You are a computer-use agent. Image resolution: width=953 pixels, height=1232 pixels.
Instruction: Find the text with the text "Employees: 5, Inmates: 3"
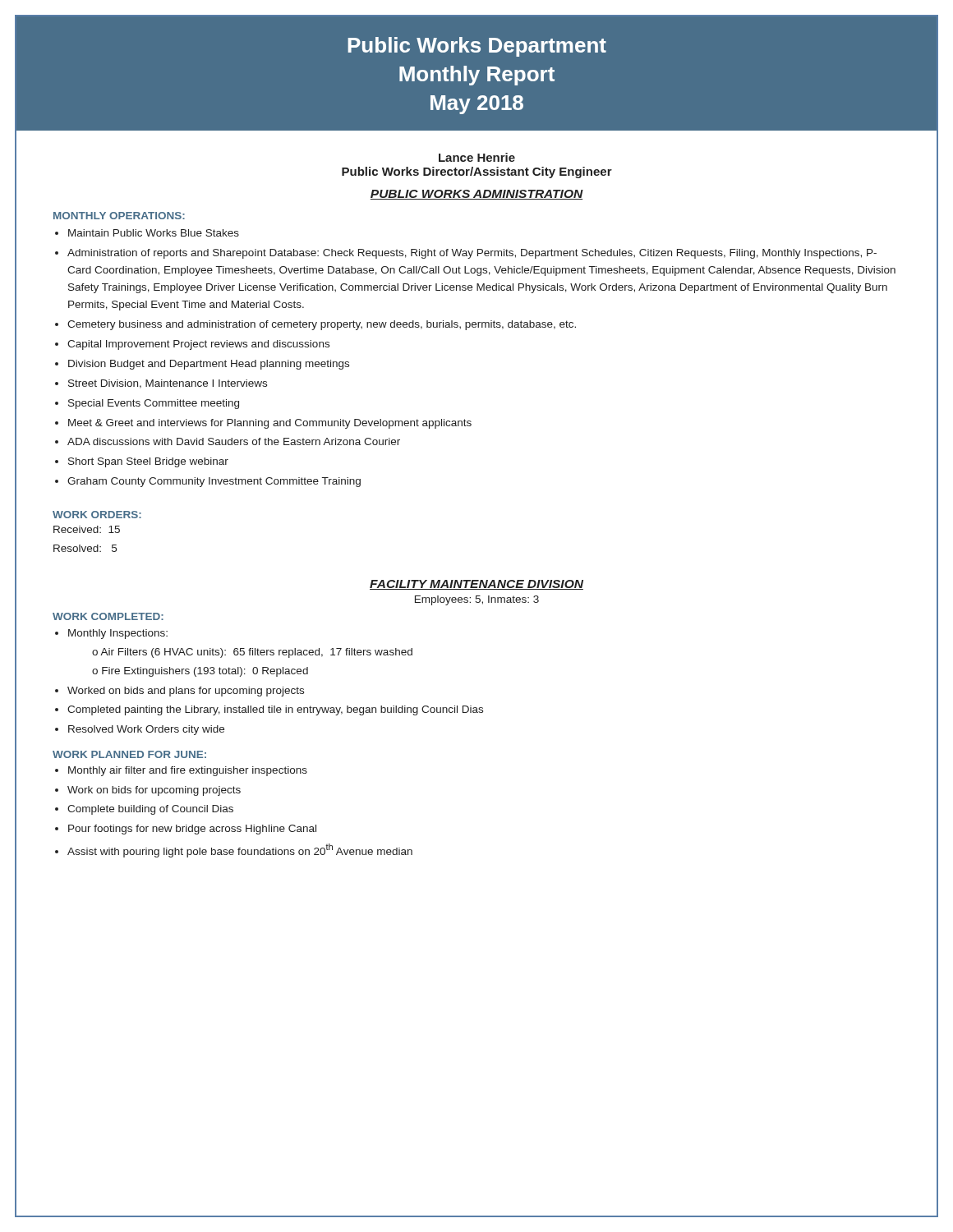[x=476, y=599]
